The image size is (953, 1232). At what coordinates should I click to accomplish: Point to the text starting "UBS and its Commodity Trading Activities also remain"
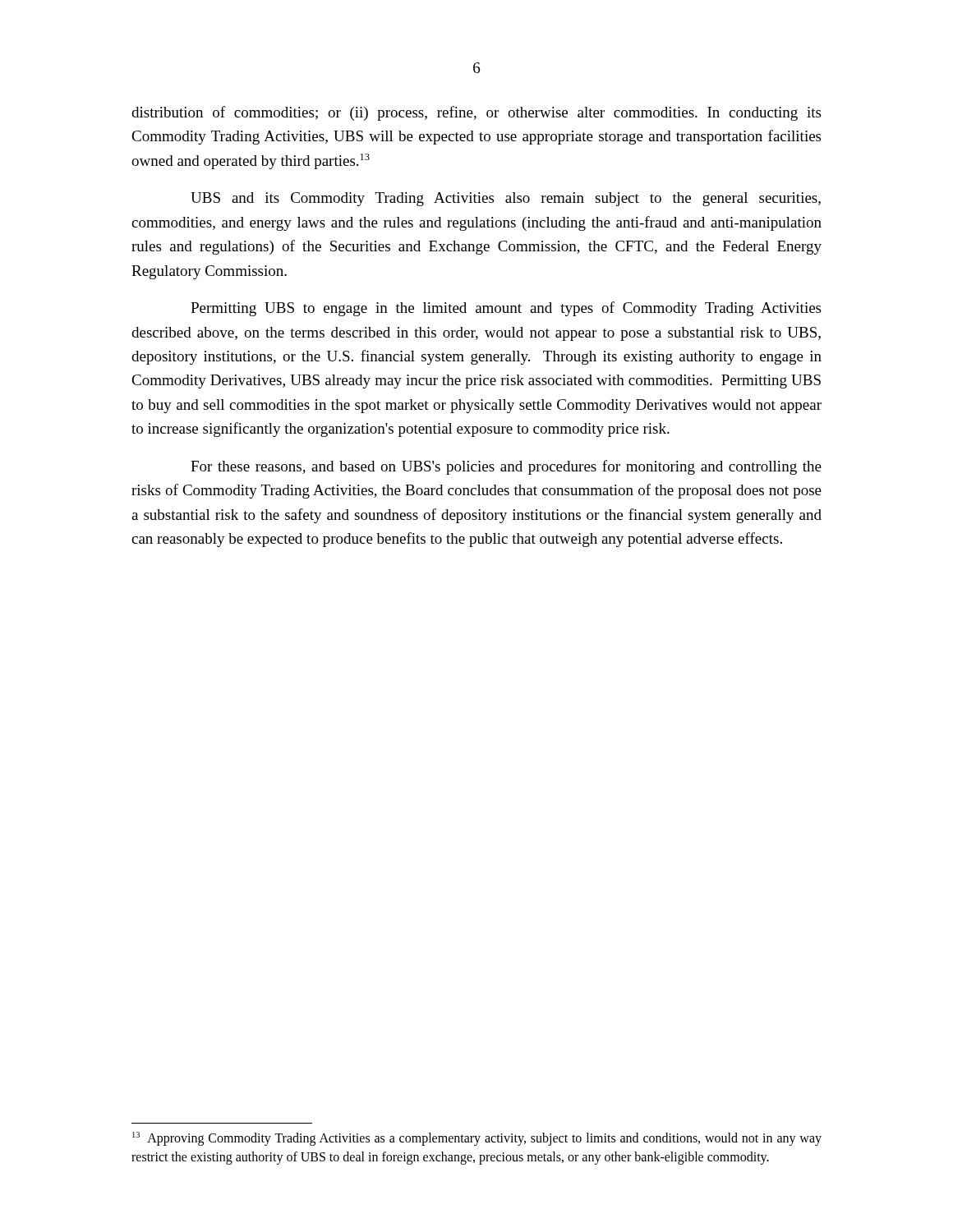coord(476,234)
